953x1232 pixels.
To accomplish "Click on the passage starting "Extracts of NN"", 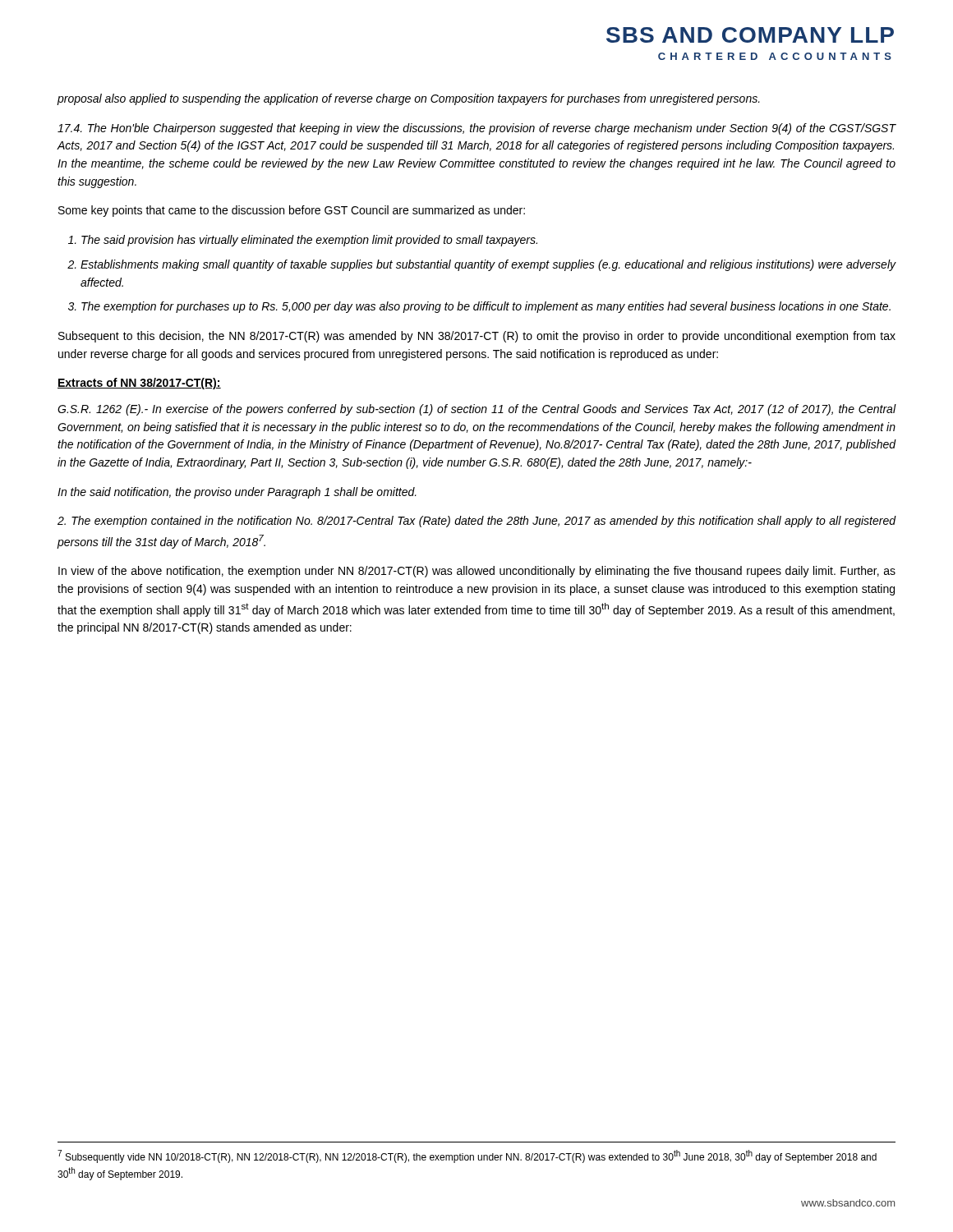I will pos(139,384).
